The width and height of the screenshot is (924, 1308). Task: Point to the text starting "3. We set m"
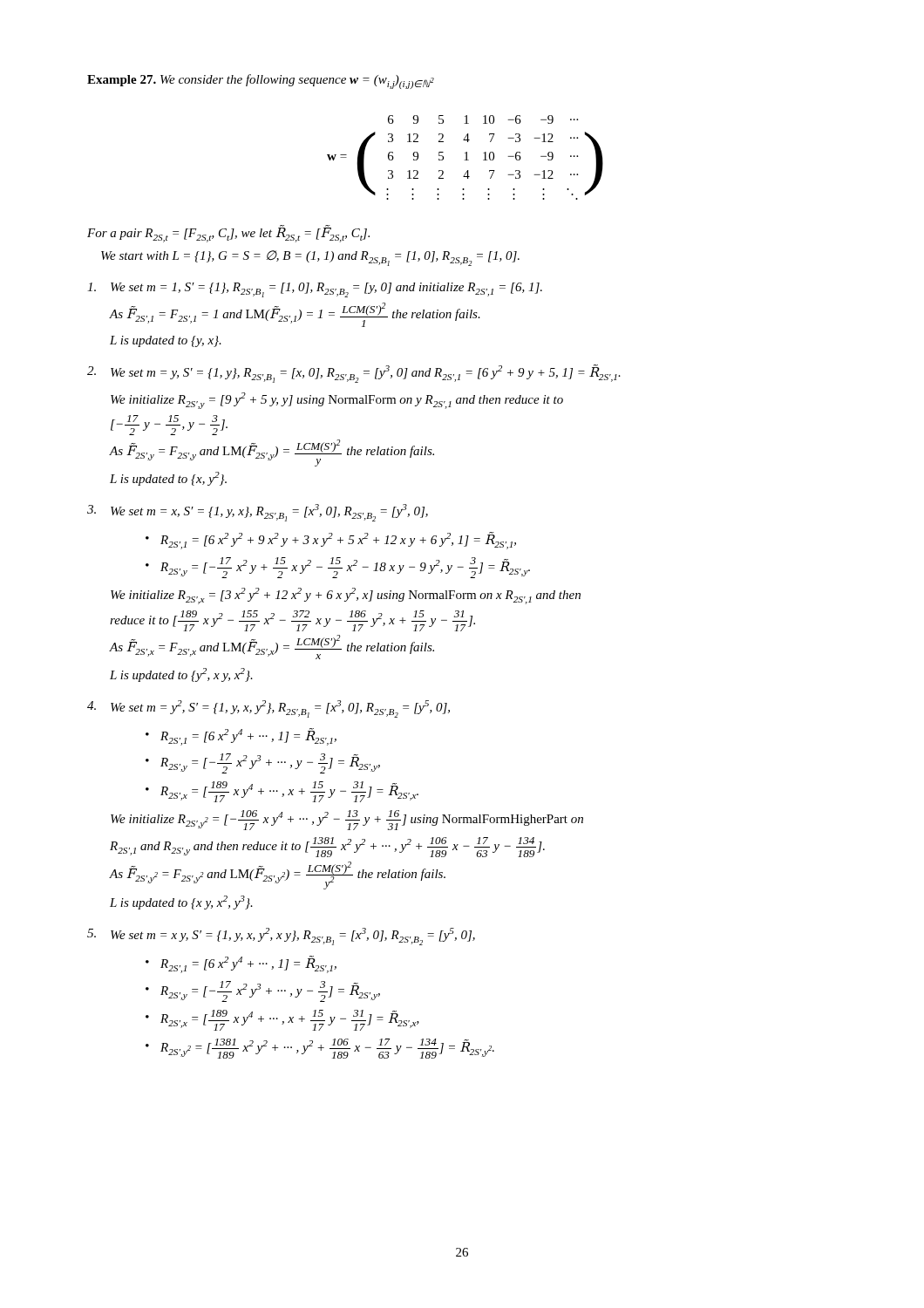(x=466, y=592)
